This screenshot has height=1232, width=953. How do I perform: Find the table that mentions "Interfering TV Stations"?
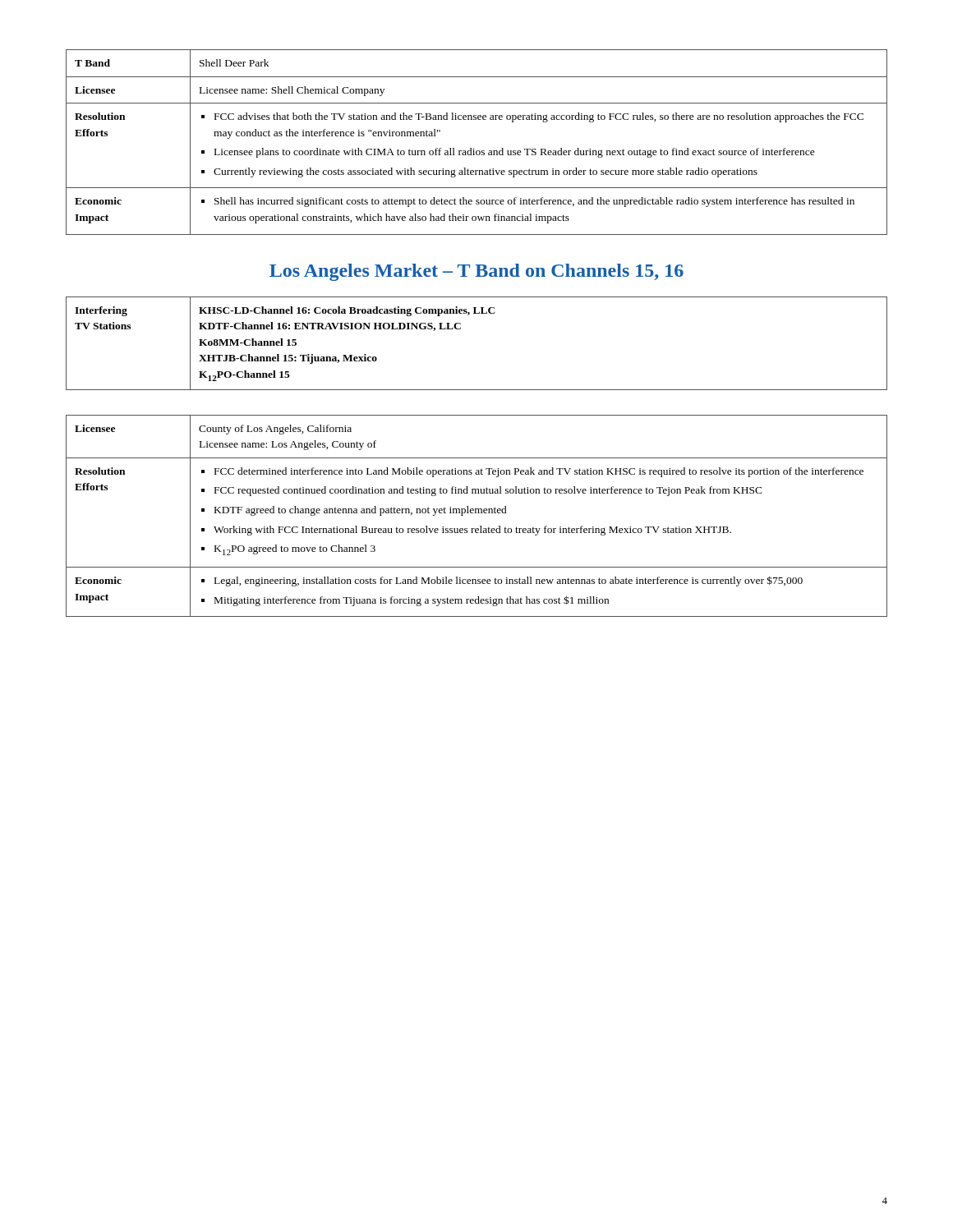point(476,343)
